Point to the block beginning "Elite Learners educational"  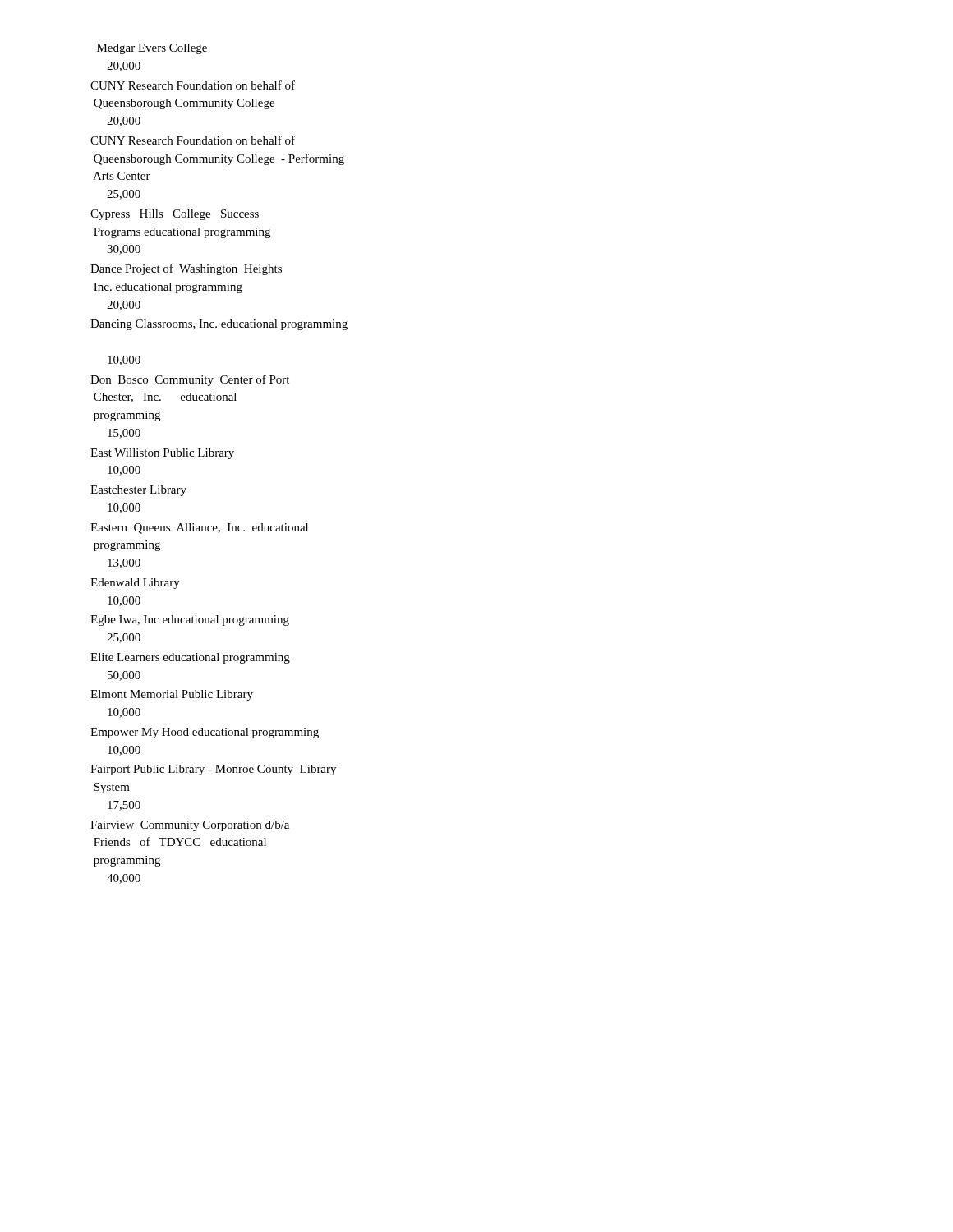click(190, 658)
